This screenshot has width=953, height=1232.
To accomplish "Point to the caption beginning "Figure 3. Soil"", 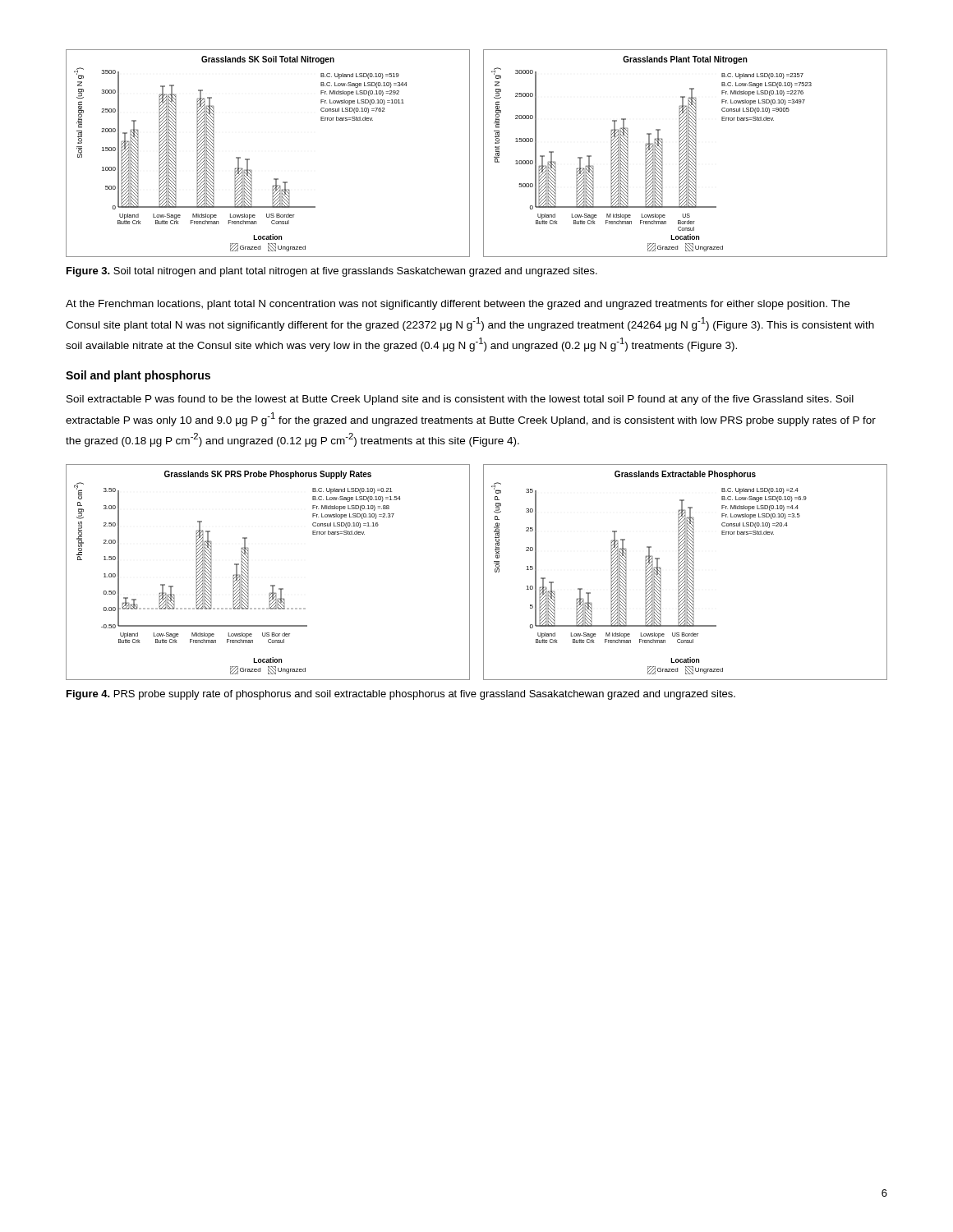I will 332,271.
